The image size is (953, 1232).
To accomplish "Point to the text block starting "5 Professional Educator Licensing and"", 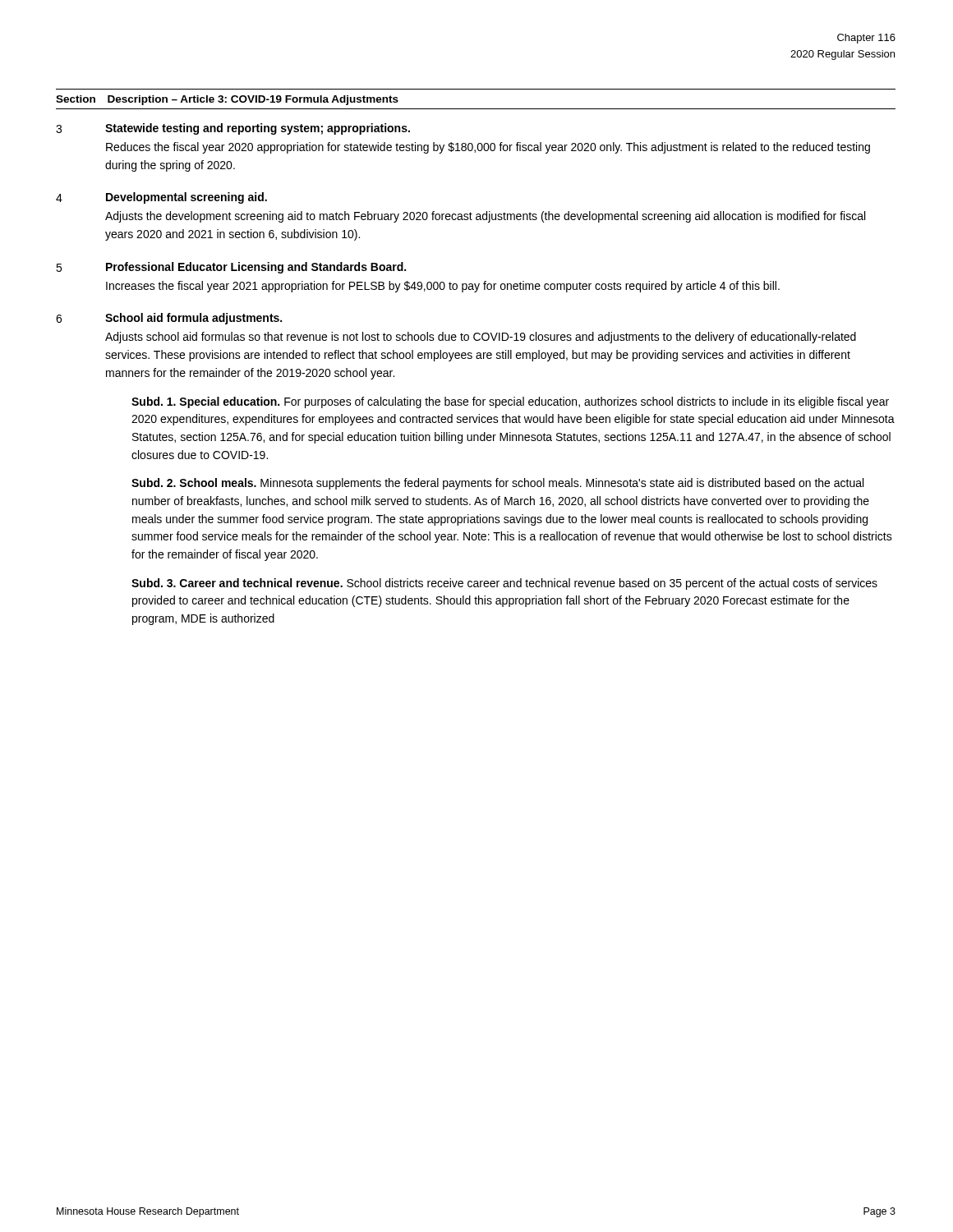I will click(476, 278).
